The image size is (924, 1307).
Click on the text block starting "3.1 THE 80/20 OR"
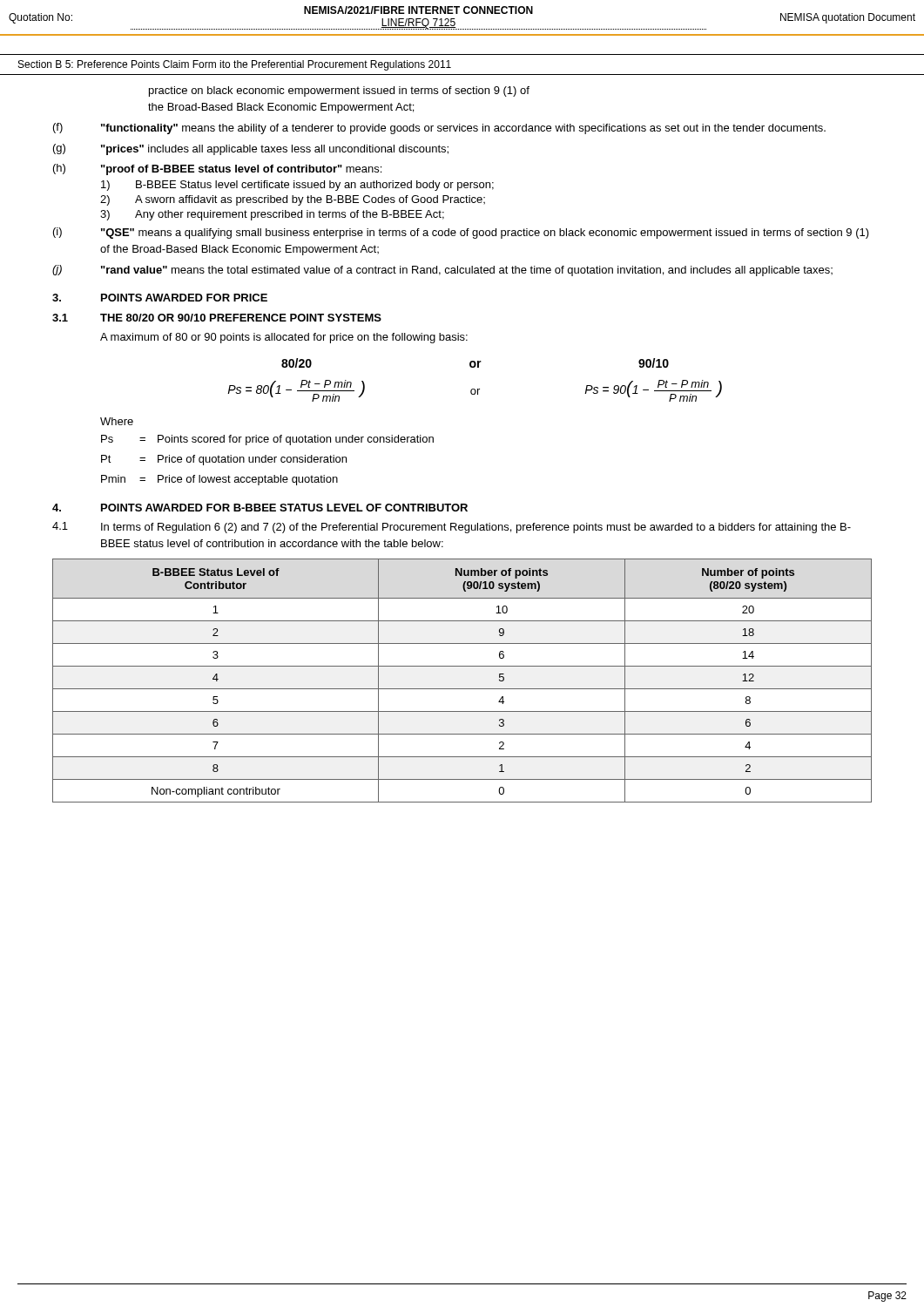(217, 317)
